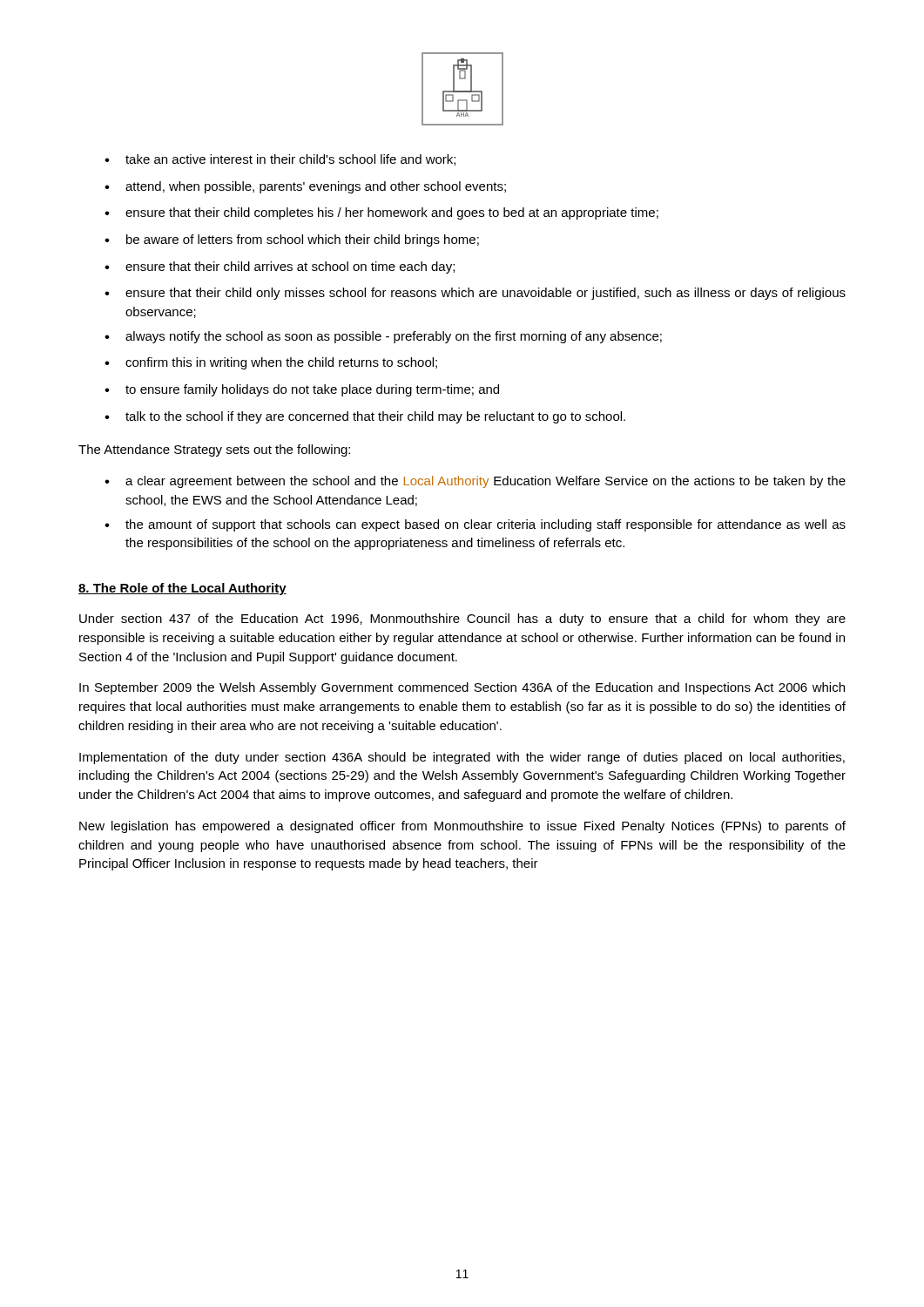Find the block starting "always notify the"
The width and height of the screenshot is (924, 1307).
pos(486,336)
